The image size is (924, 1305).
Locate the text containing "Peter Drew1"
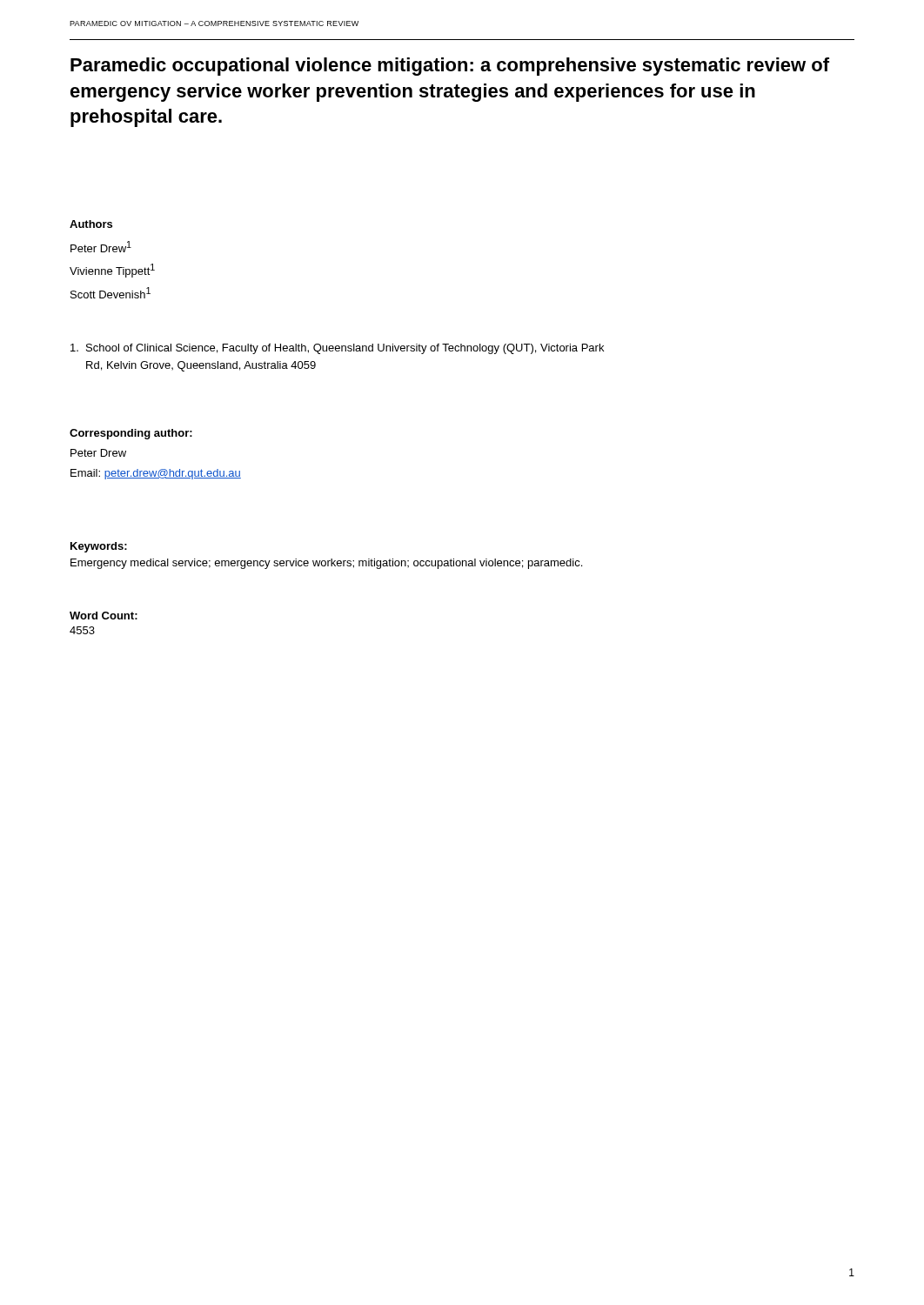[x=100, y=247]
